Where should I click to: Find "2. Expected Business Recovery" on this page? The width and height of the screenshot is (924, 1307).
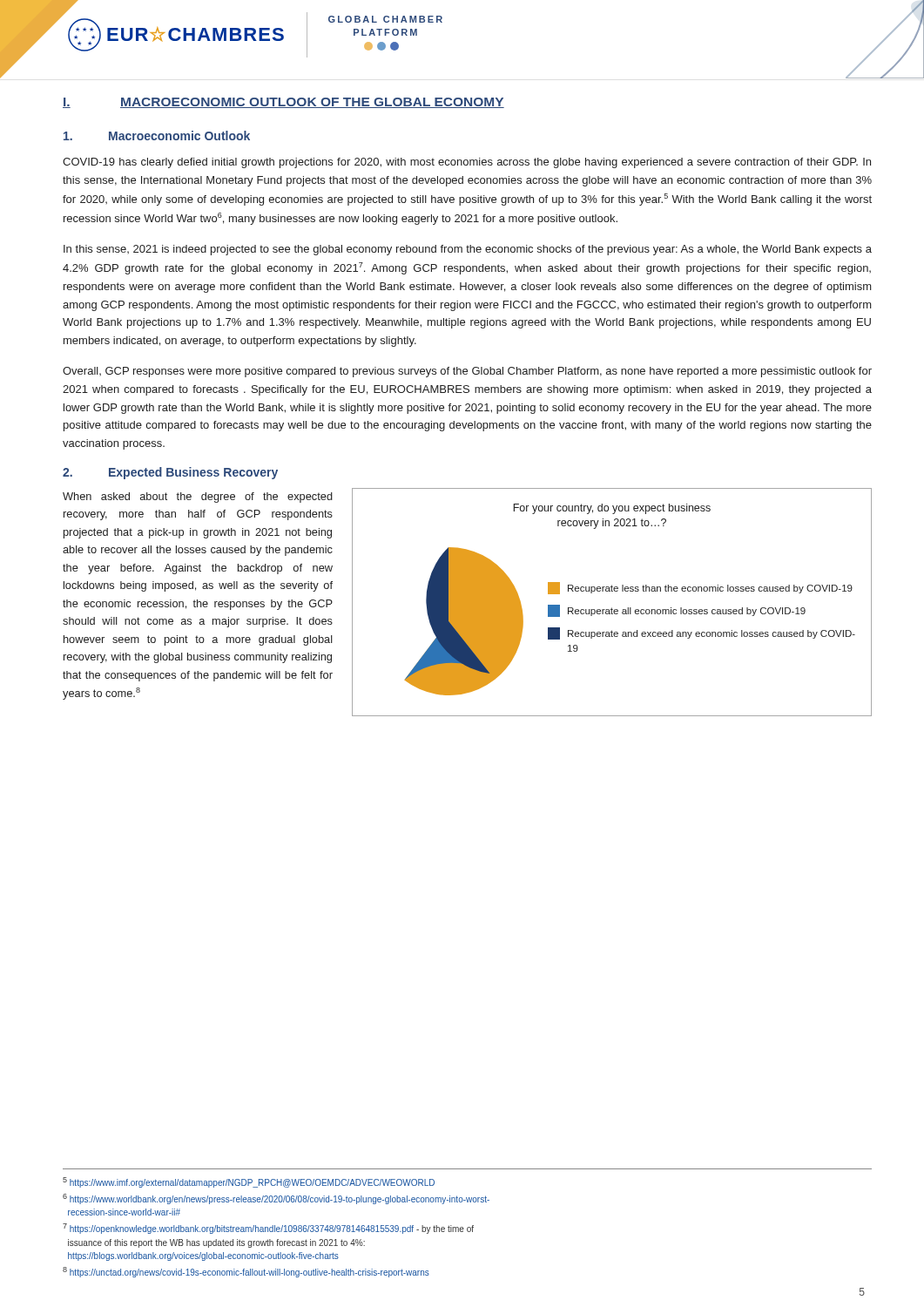tap(170, 472)
